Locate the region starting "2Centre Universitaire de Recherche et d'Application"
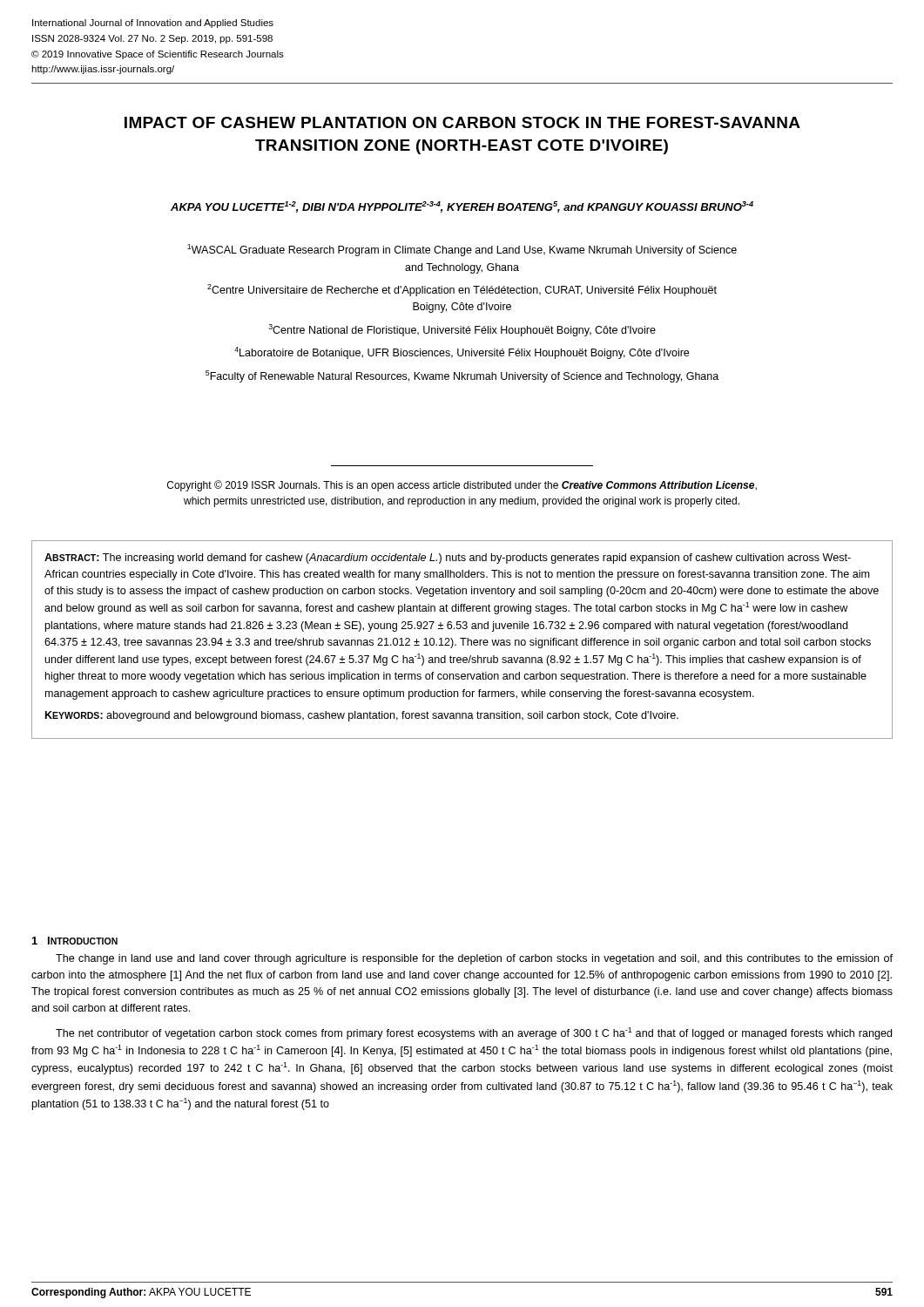Image resolution: width=924 pixels, height=1307 pixels. (462, 298)
